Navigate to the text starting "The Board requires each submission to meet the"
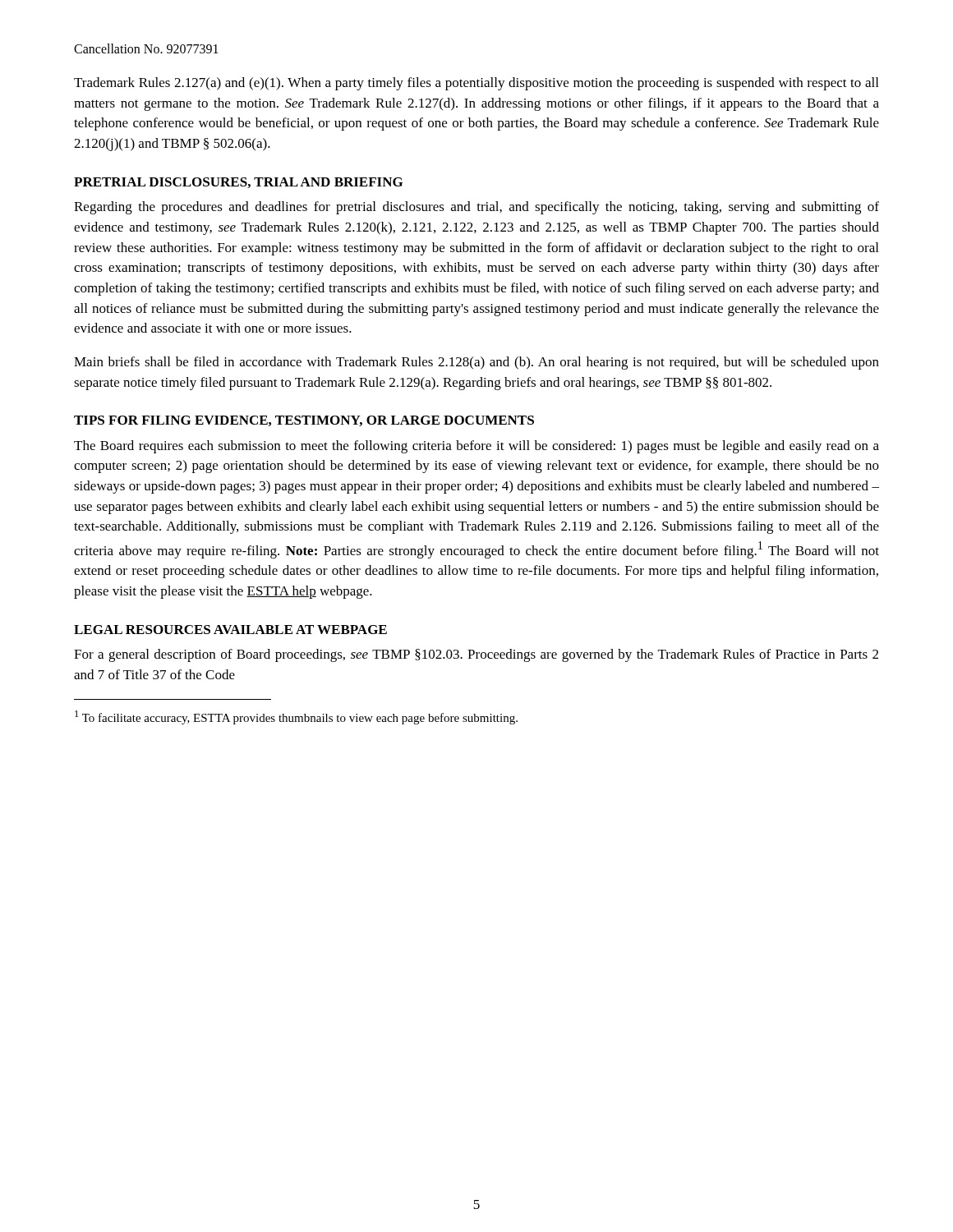 (476, 518)
